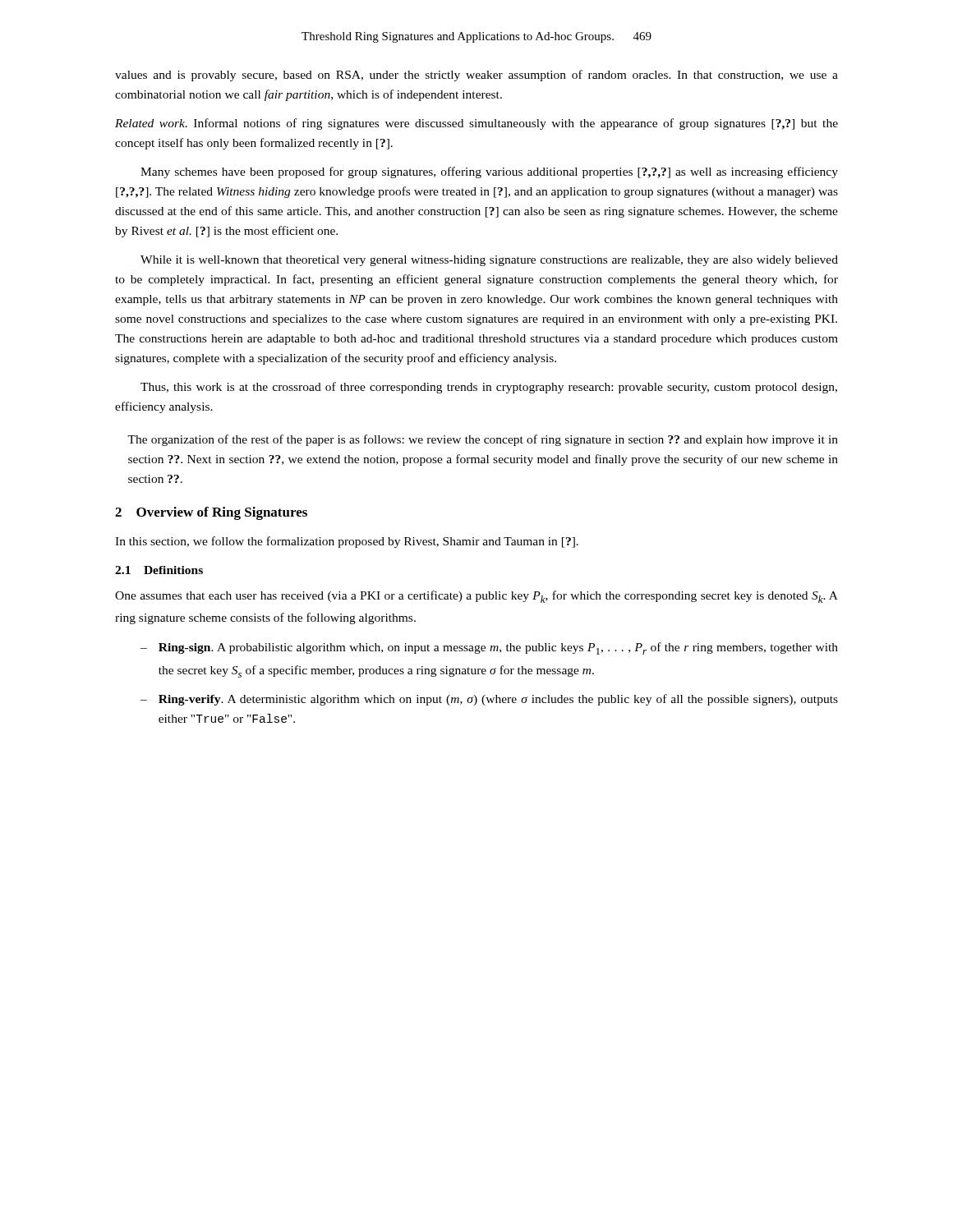Viewport: 953px width, 1232px height.
Task: Point to the block starting "Many schemes have been proposed for group"
Action: (x=476, y=201)
